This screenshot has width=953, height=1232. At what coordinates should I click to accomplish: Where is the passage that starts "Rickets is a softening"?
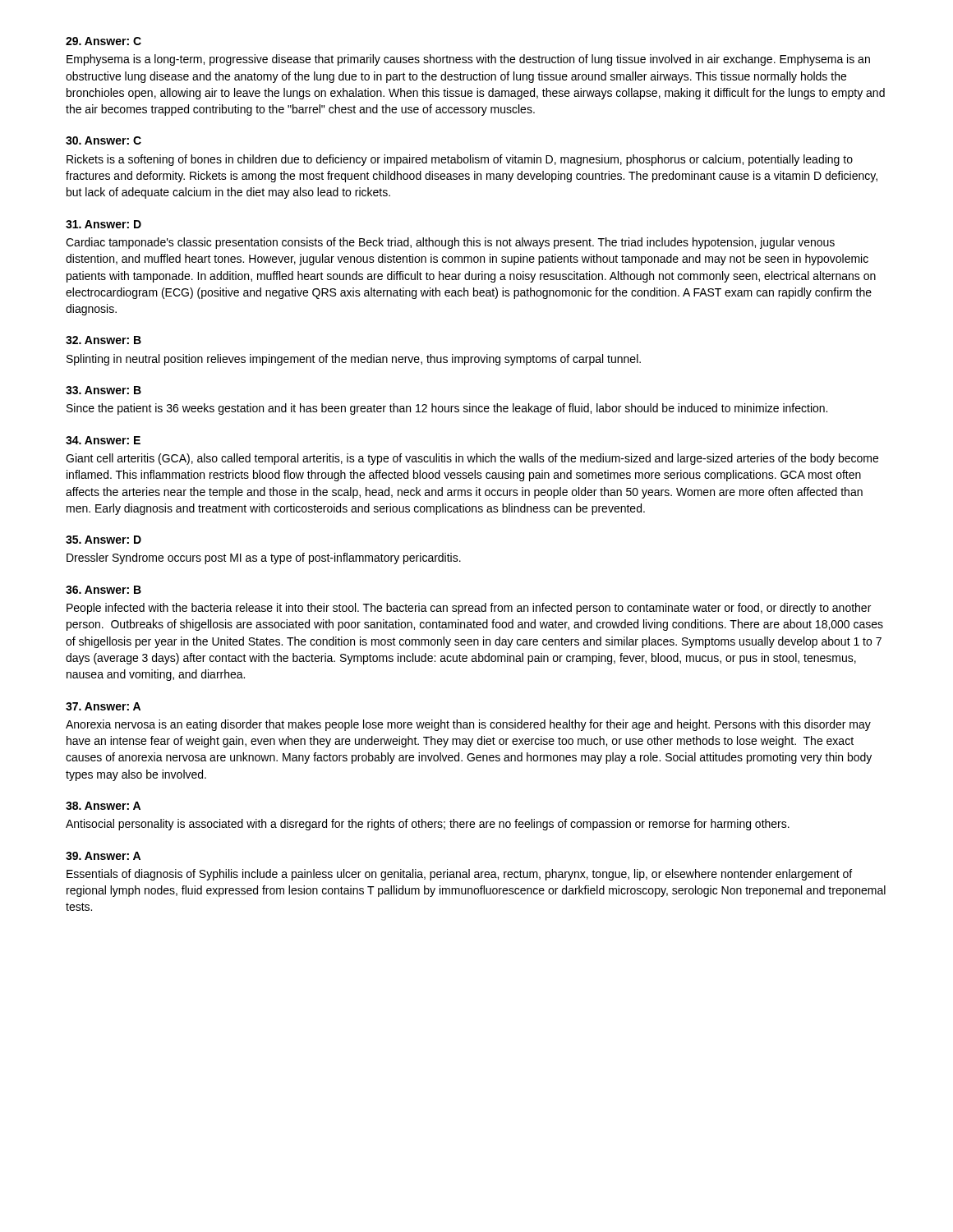472,176
